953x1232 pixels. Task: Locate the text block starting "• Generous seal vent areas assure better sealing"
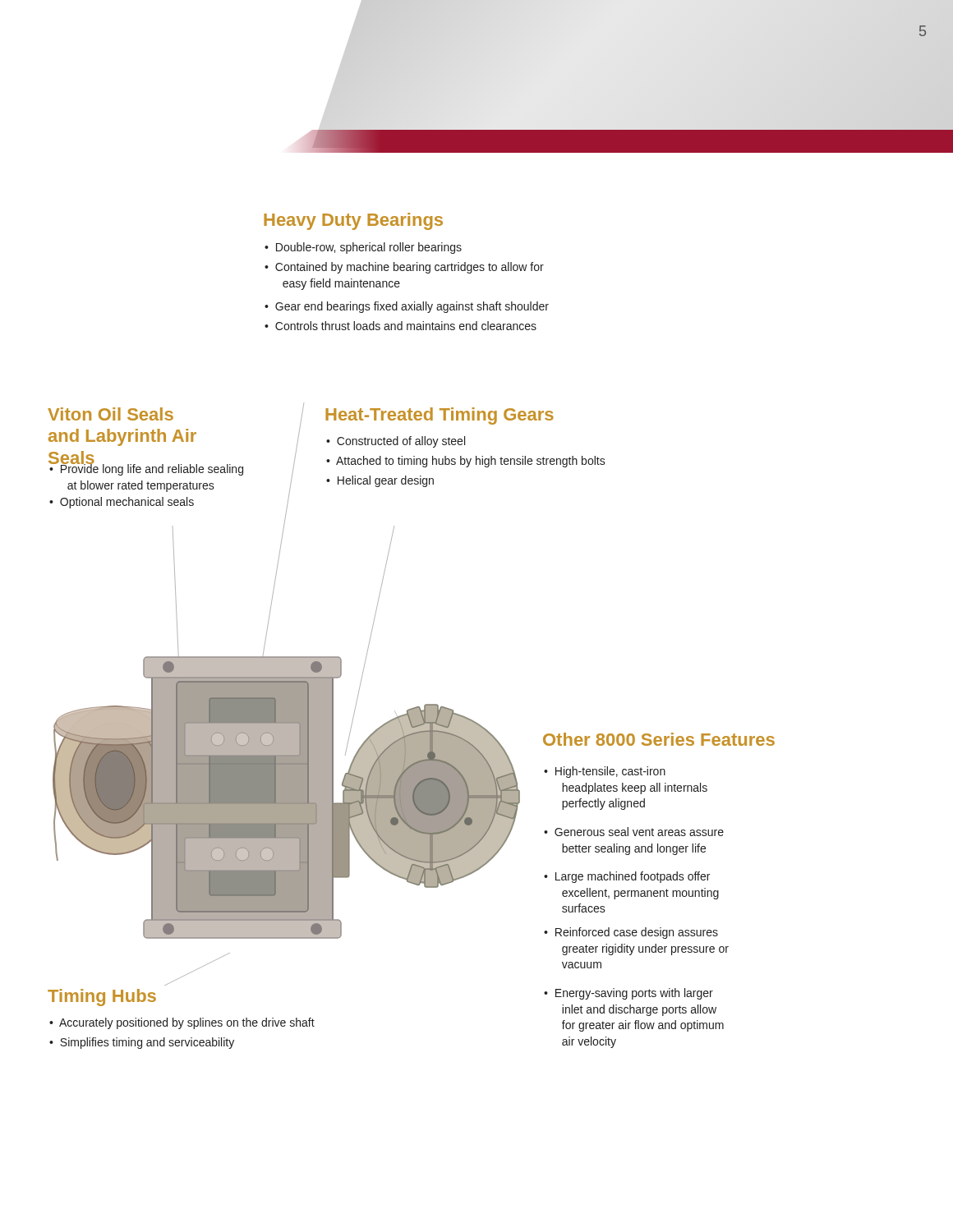pos(634,840)
